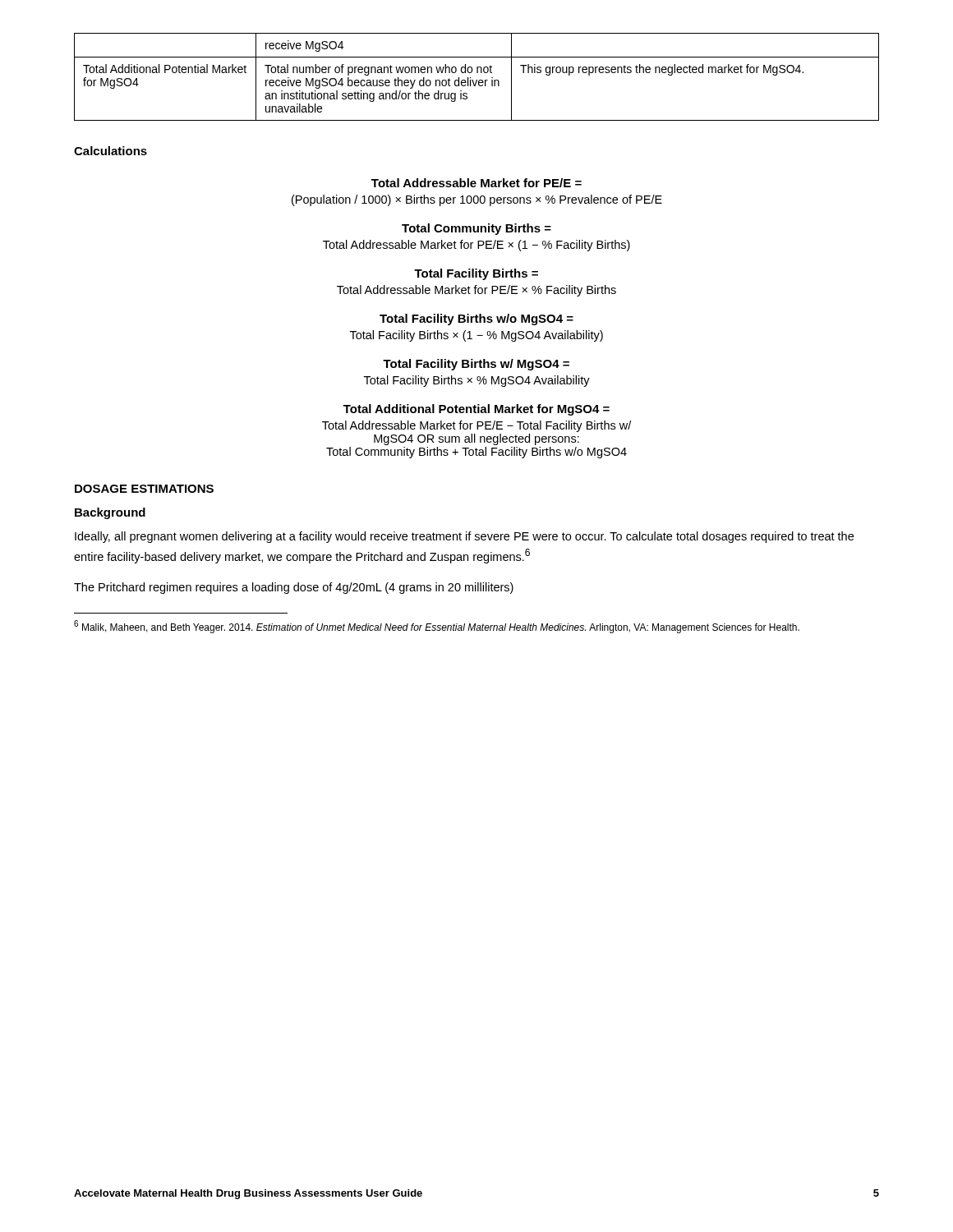This screenshot has height=1232, width=953.
Task: Where is the formula that starts "Total Community Births ="?
Action: point(476,236)
